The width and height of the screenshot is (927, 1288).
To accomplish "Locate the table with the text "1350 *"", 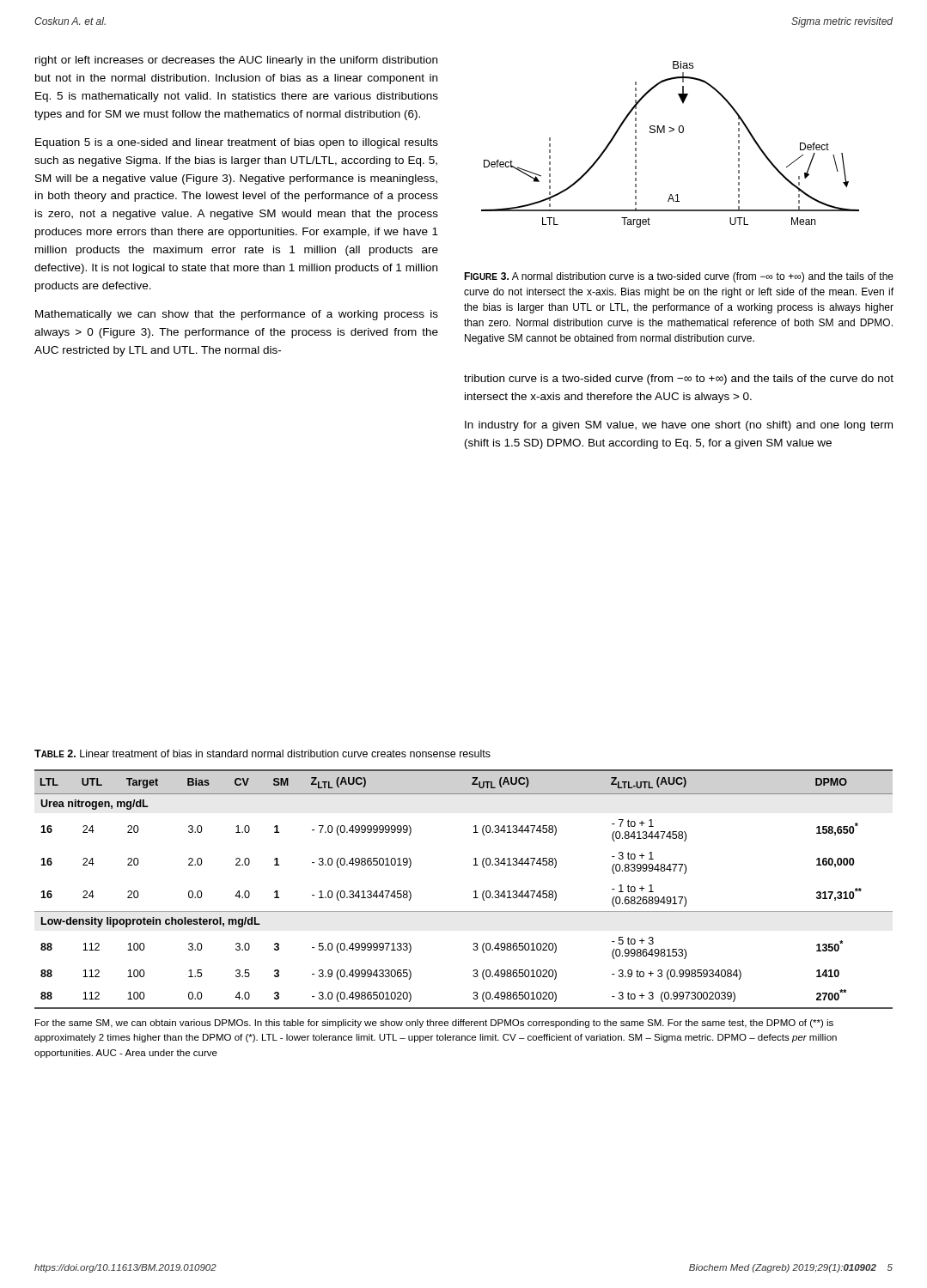I will 464,889.
